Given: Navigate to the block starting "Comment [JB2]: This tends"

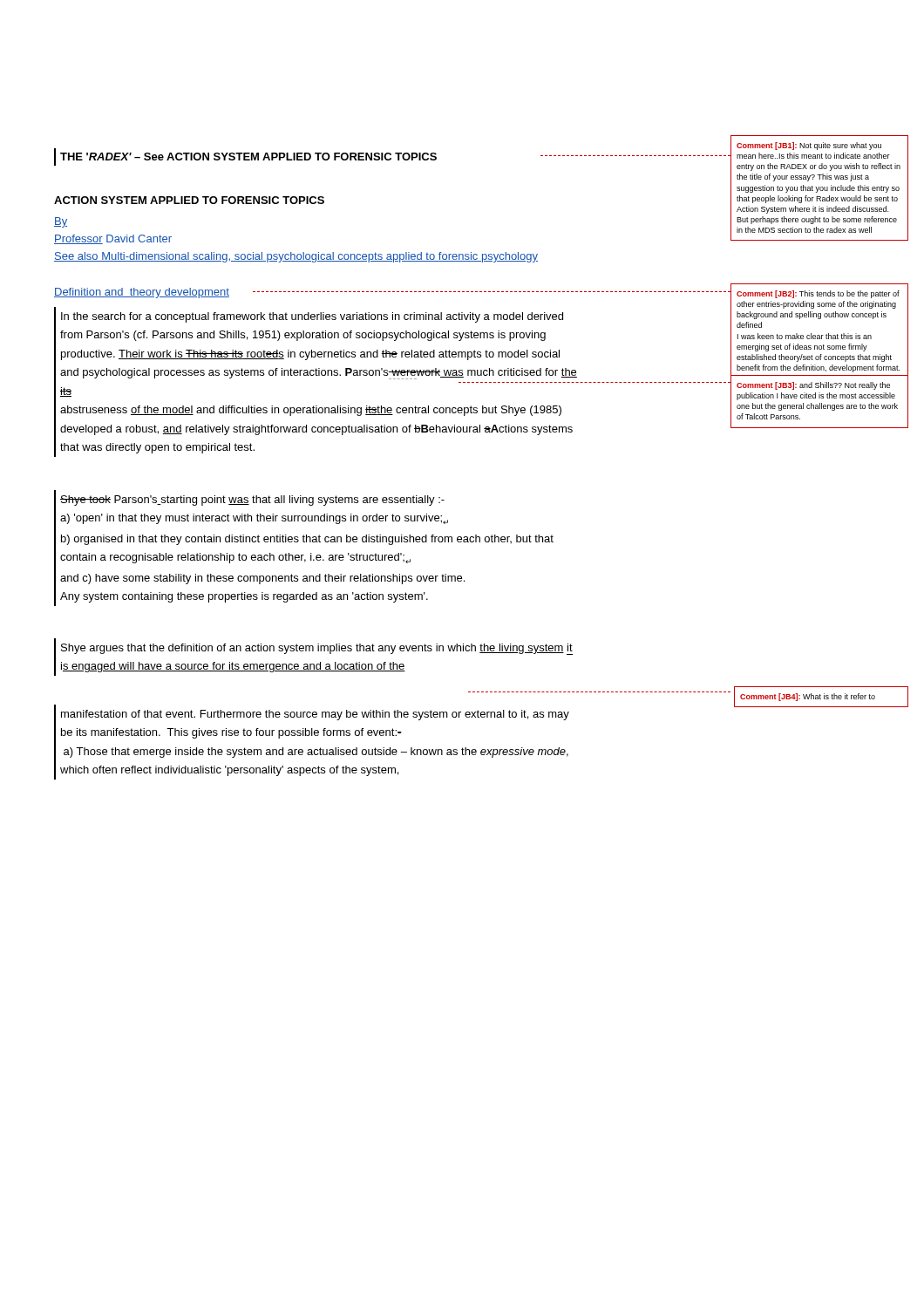Looking at the screenshot, I should tap(819, 331).
